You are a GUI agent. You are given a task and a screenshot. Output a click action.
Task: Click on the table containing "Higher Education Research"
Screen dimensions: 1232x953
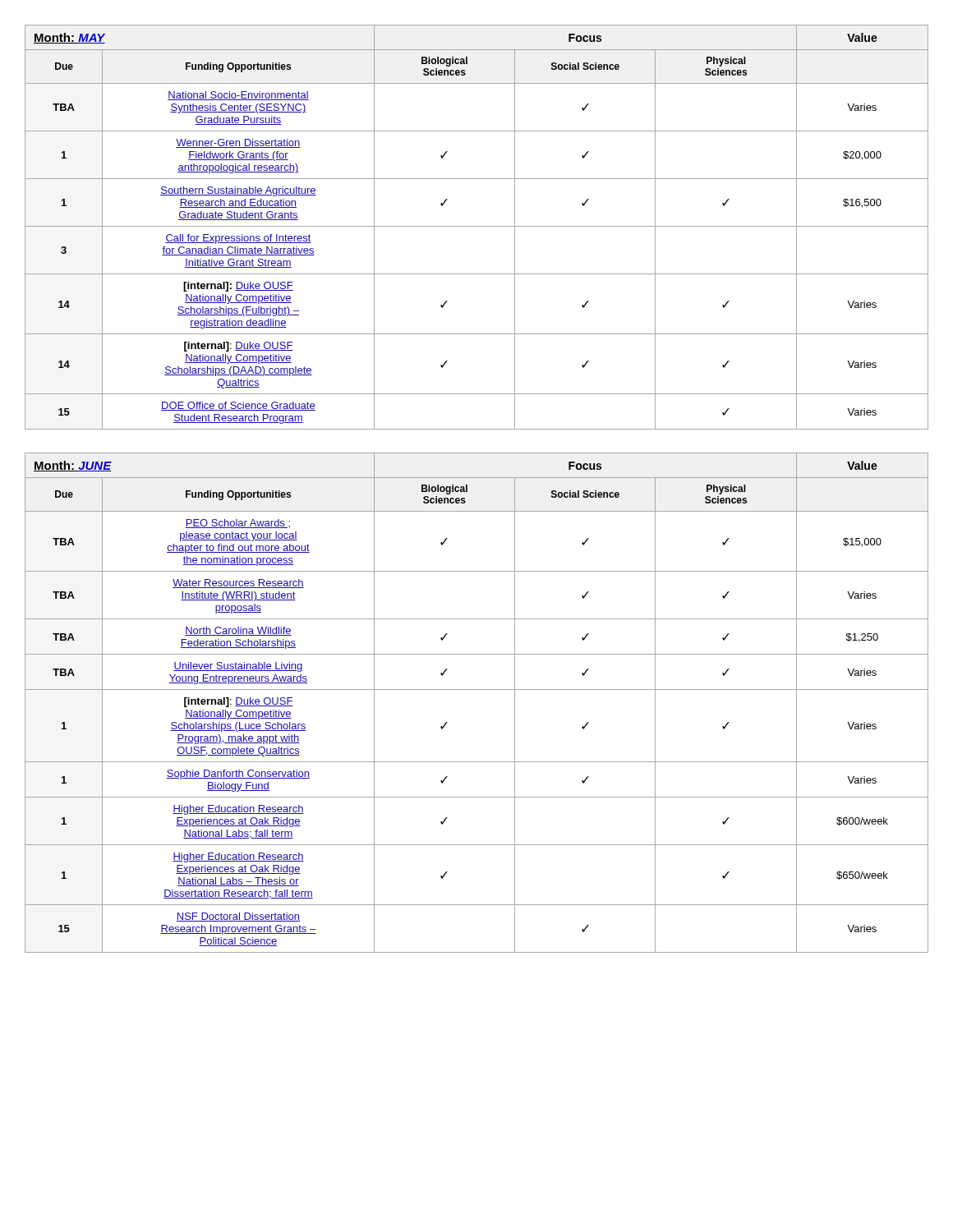coord(476,703)
